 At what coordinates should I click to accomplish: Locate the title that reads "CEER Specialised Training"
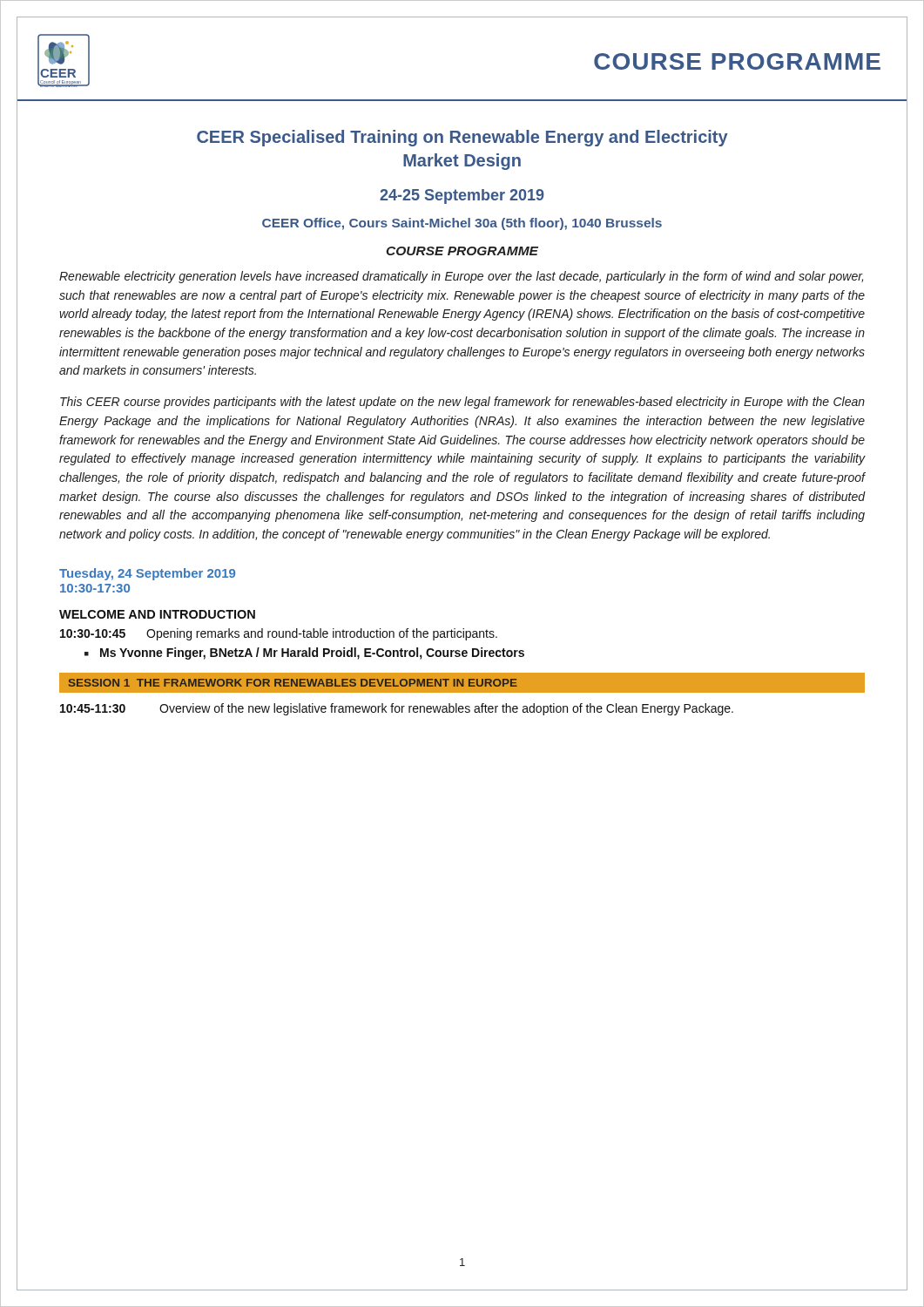[462, 149]
